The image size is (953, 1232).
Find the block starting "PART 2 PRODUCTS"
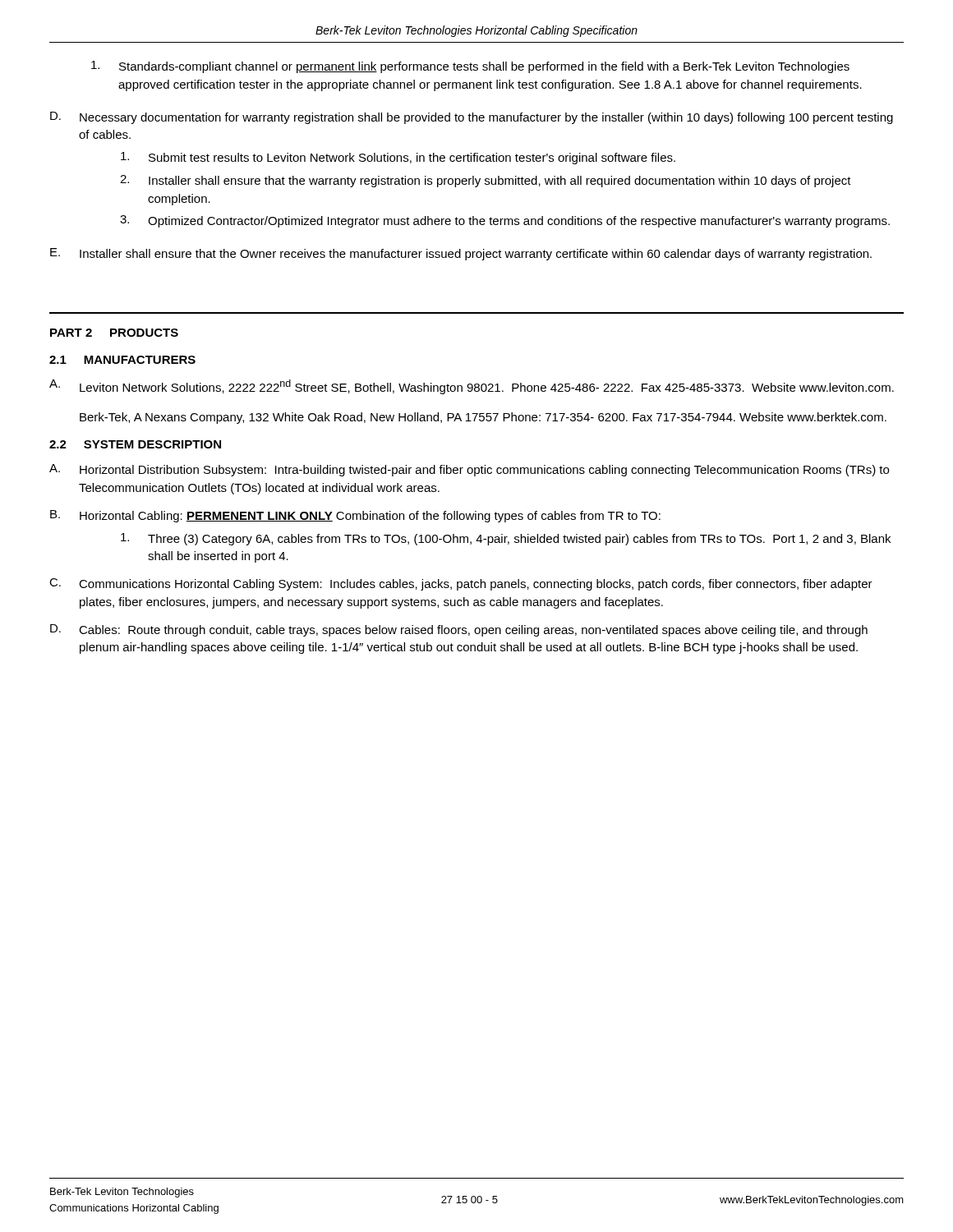114,332
